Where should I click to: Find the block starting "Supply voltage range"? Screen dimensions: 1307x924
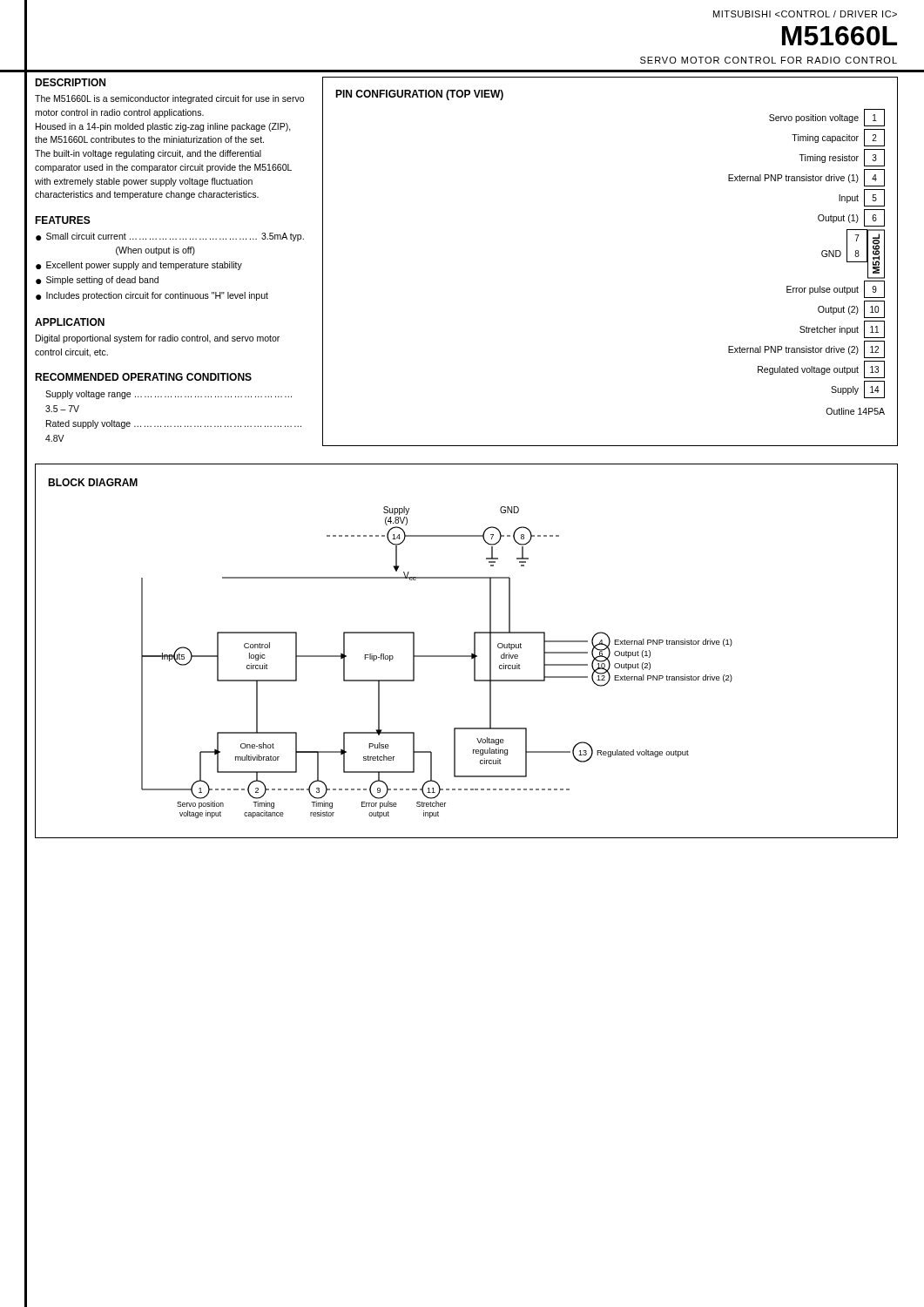[174, 416]
